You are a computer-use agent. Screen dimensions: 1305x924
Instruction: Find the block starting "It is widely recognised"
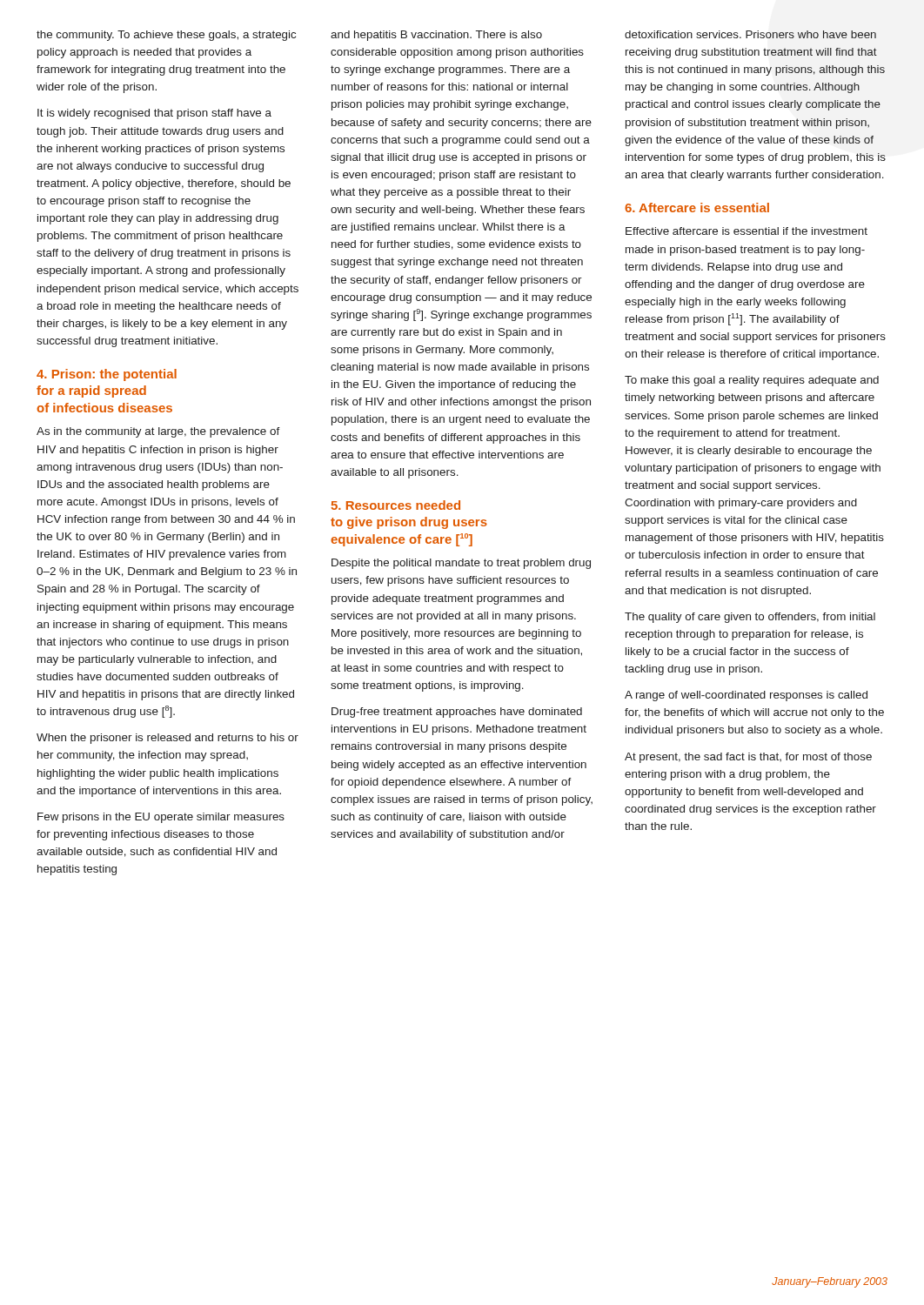[x=168, y=227]
